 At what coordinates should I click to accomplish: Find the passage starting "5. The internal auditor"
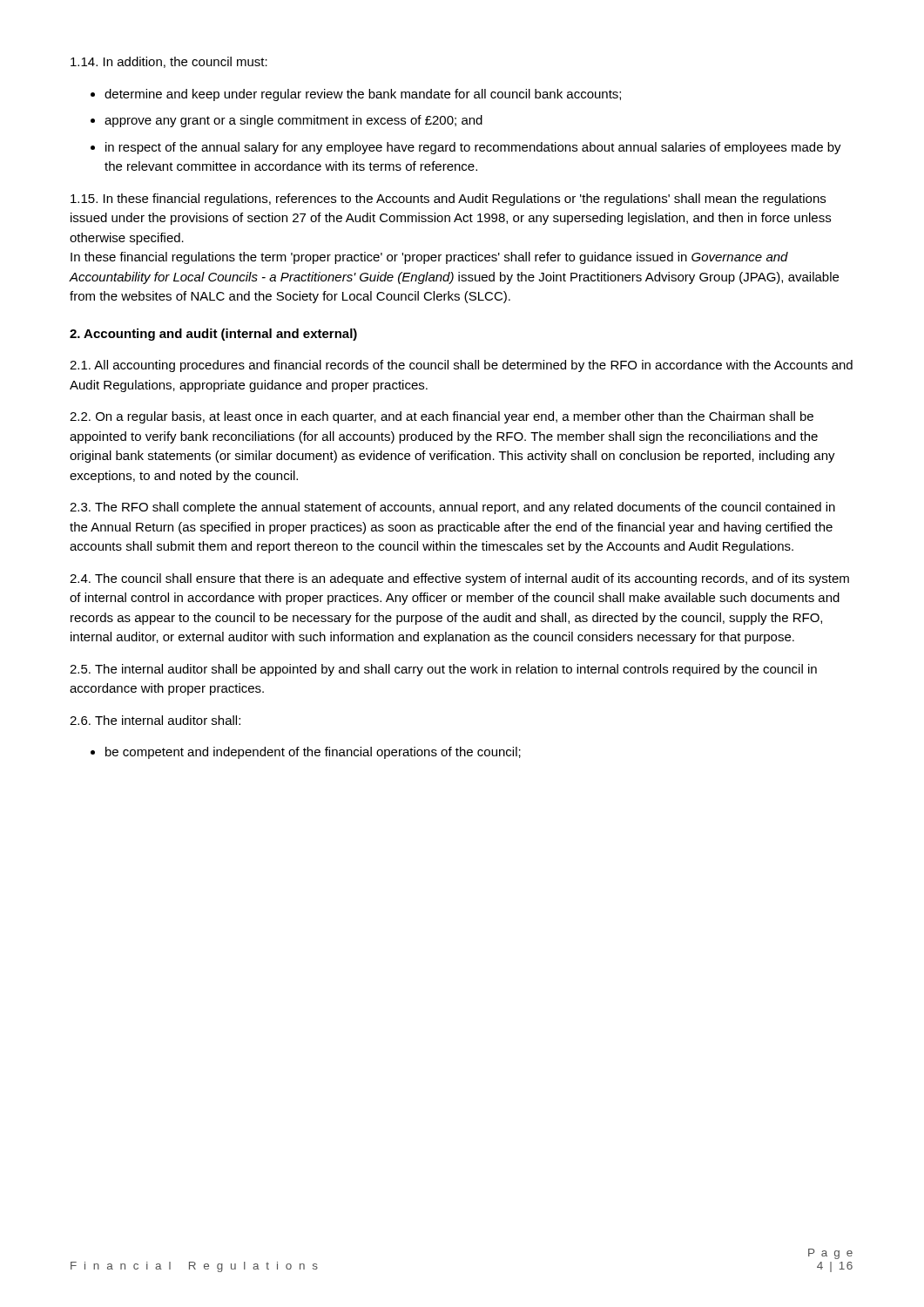coord(444,678)
